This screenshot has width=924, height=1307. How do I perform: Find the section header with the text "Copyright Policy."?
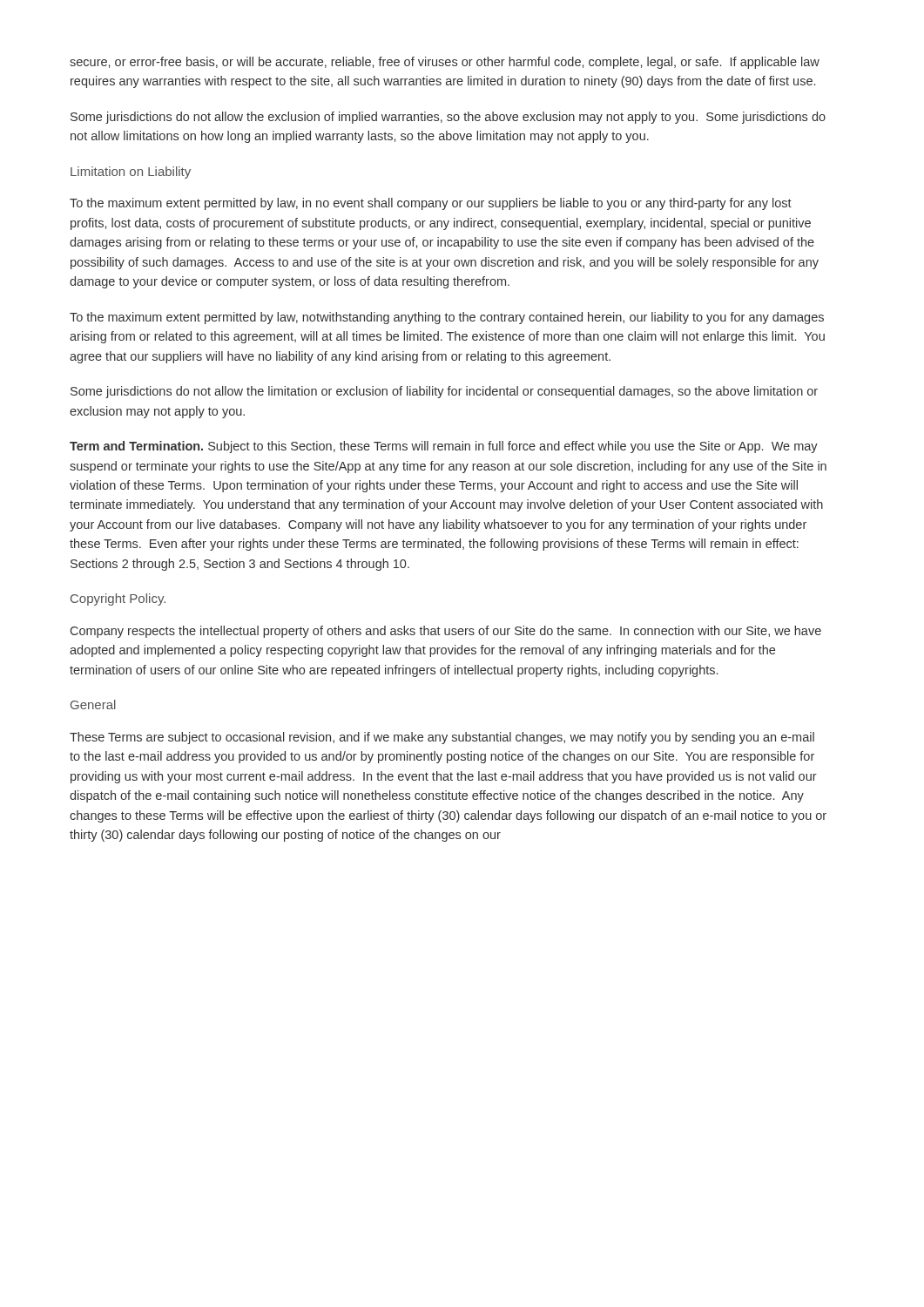(118, 598)
